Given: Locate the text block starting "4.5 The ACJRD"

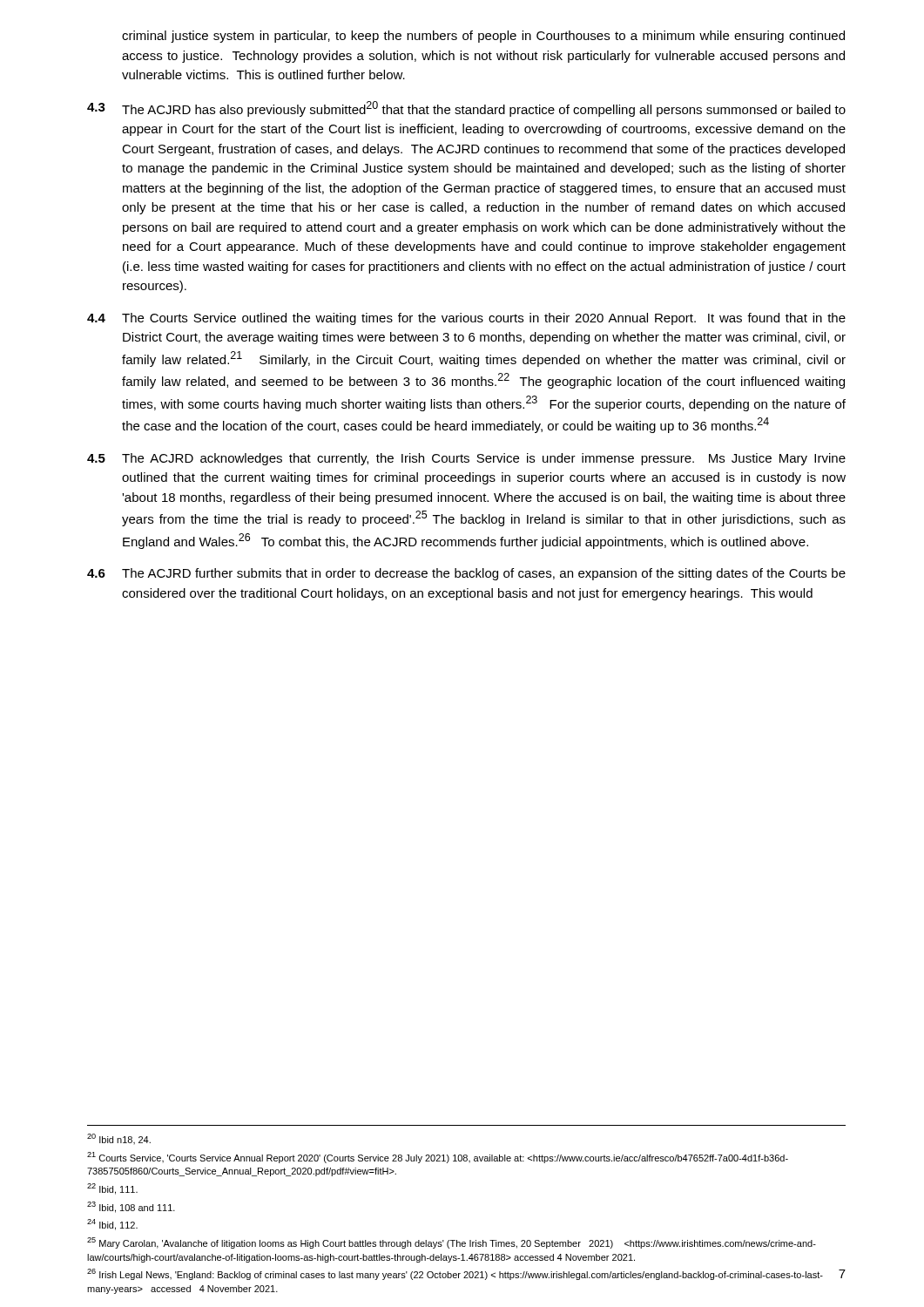Looking at the screenshot, I should (x=466, y=500).
